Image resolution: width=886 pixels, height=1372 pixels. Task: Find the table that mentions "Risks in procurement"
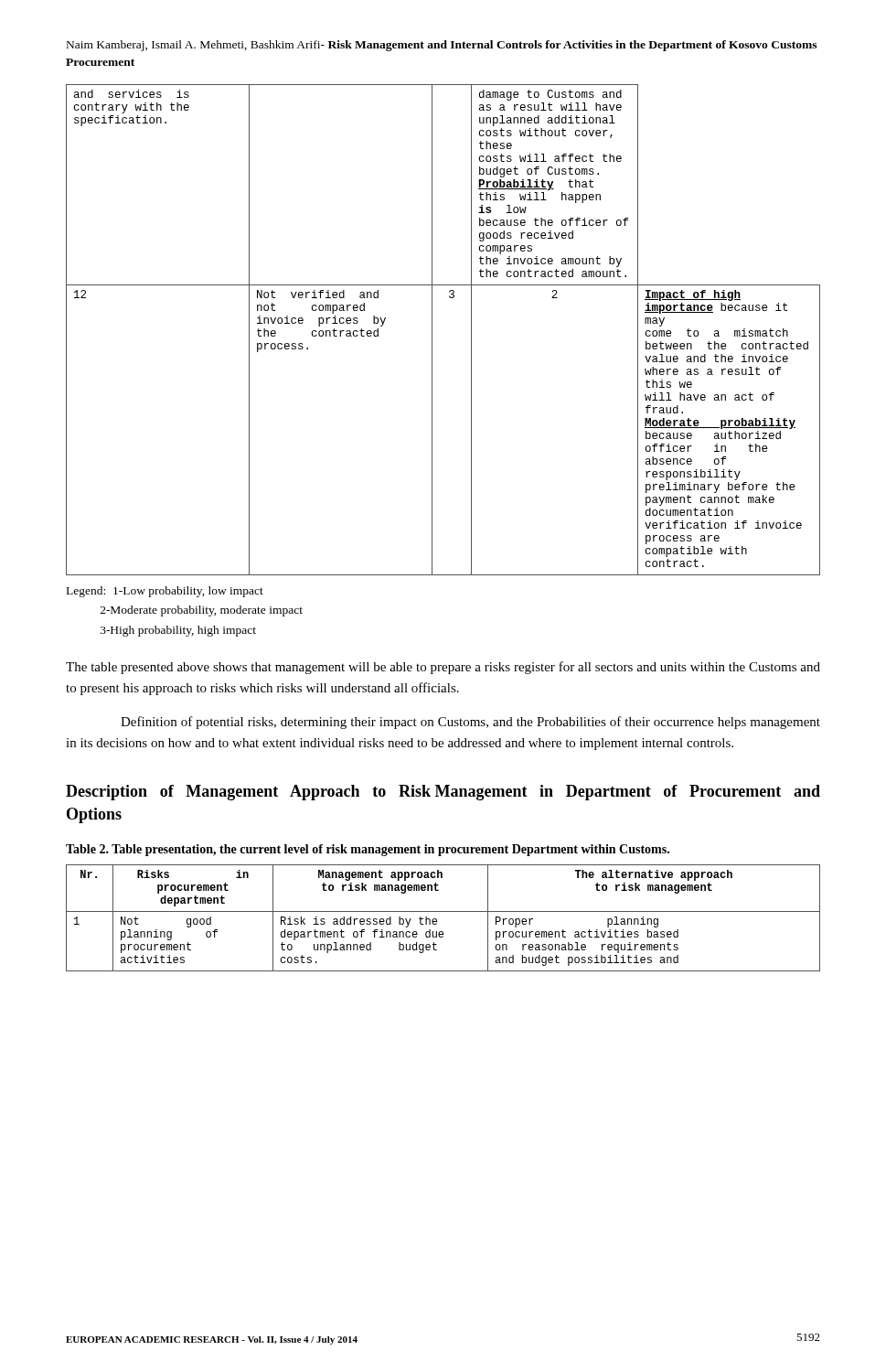tap(443, 917)
